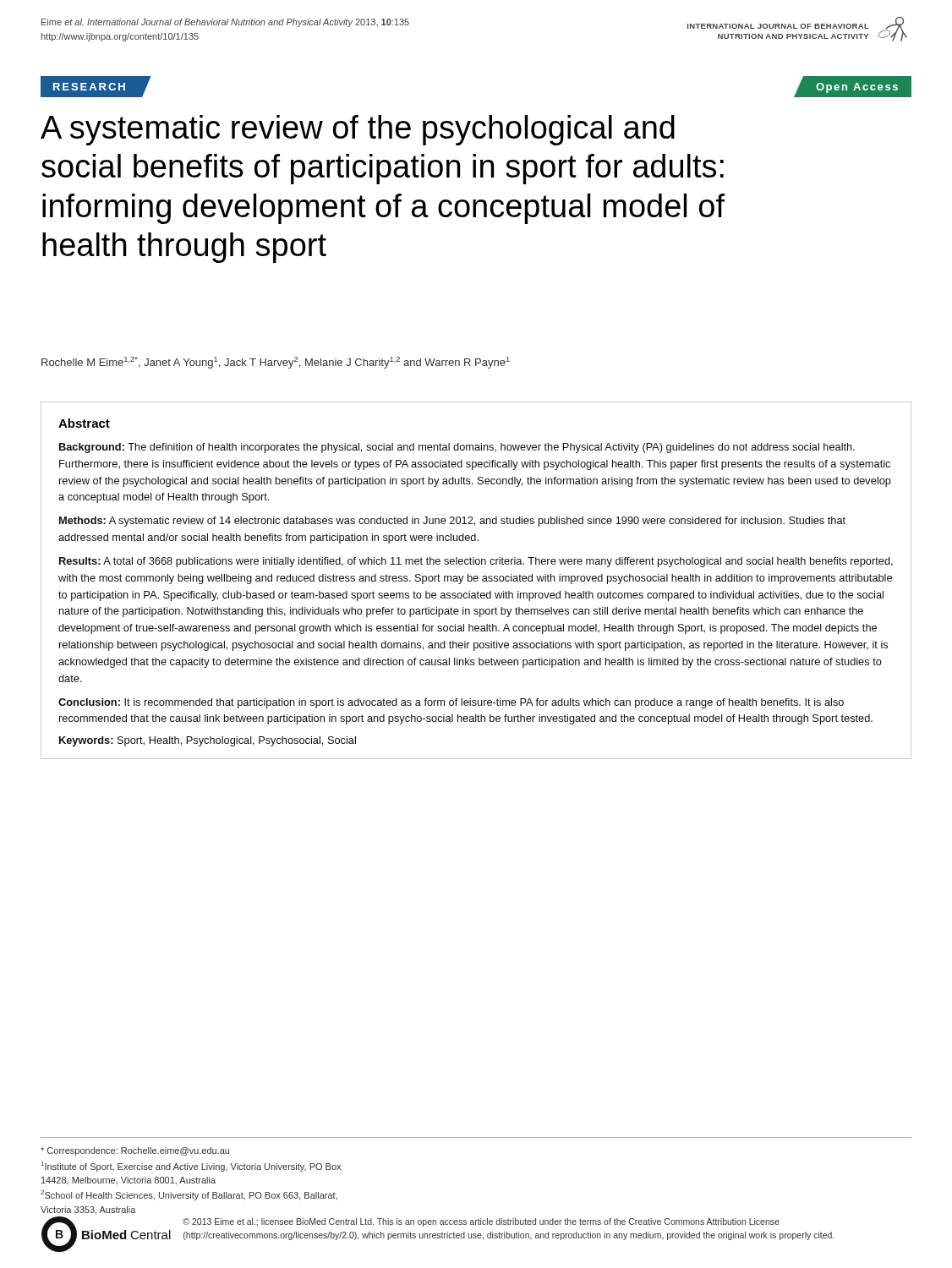Click on the section header that says "Open Access"
Screen dimensions: 1268x952
point(858,87)
